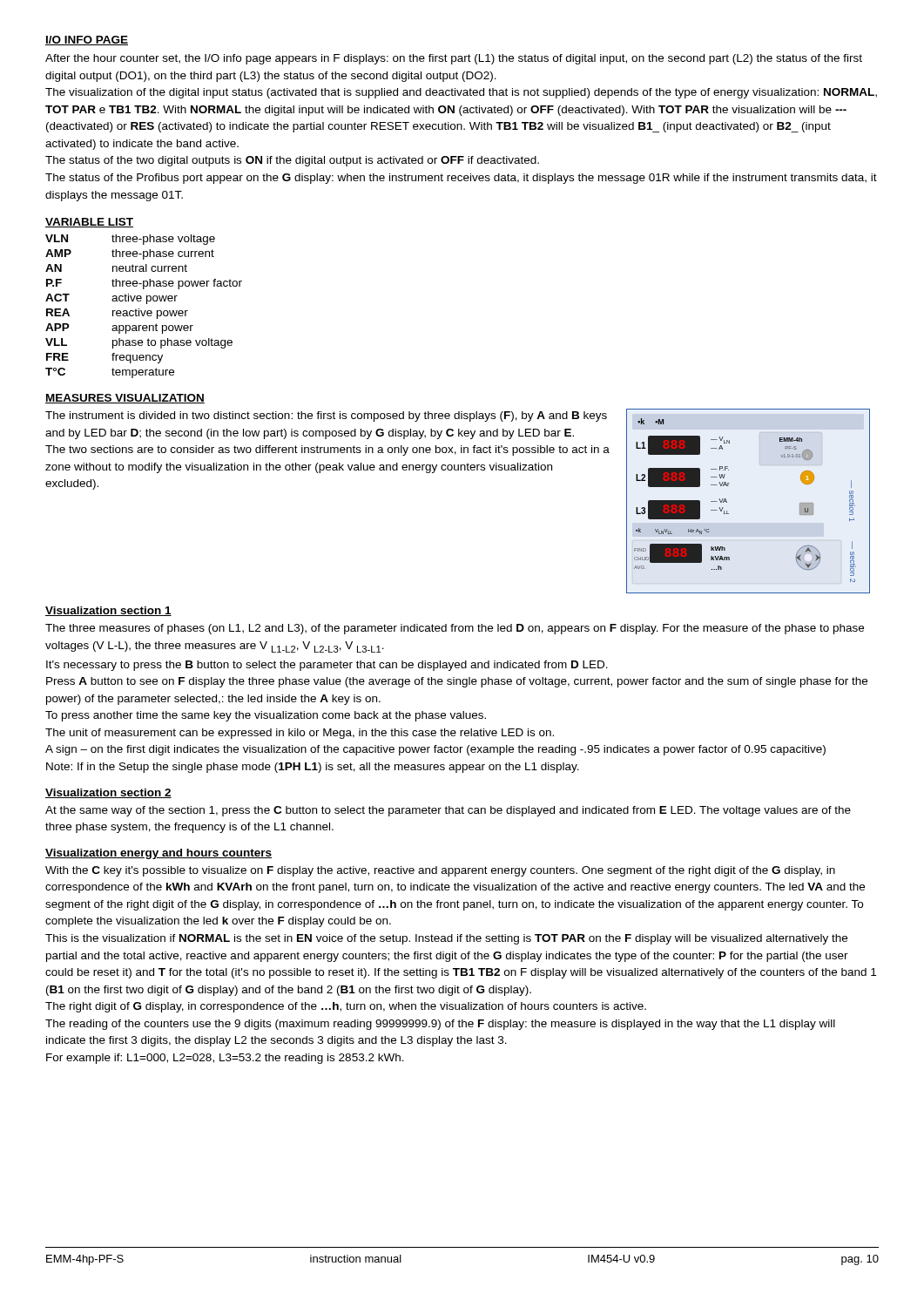The width and height of the screenshot is (924, 1307).
Task: Select the section header containing "Visualization section 1"
Action: [108, 610]
